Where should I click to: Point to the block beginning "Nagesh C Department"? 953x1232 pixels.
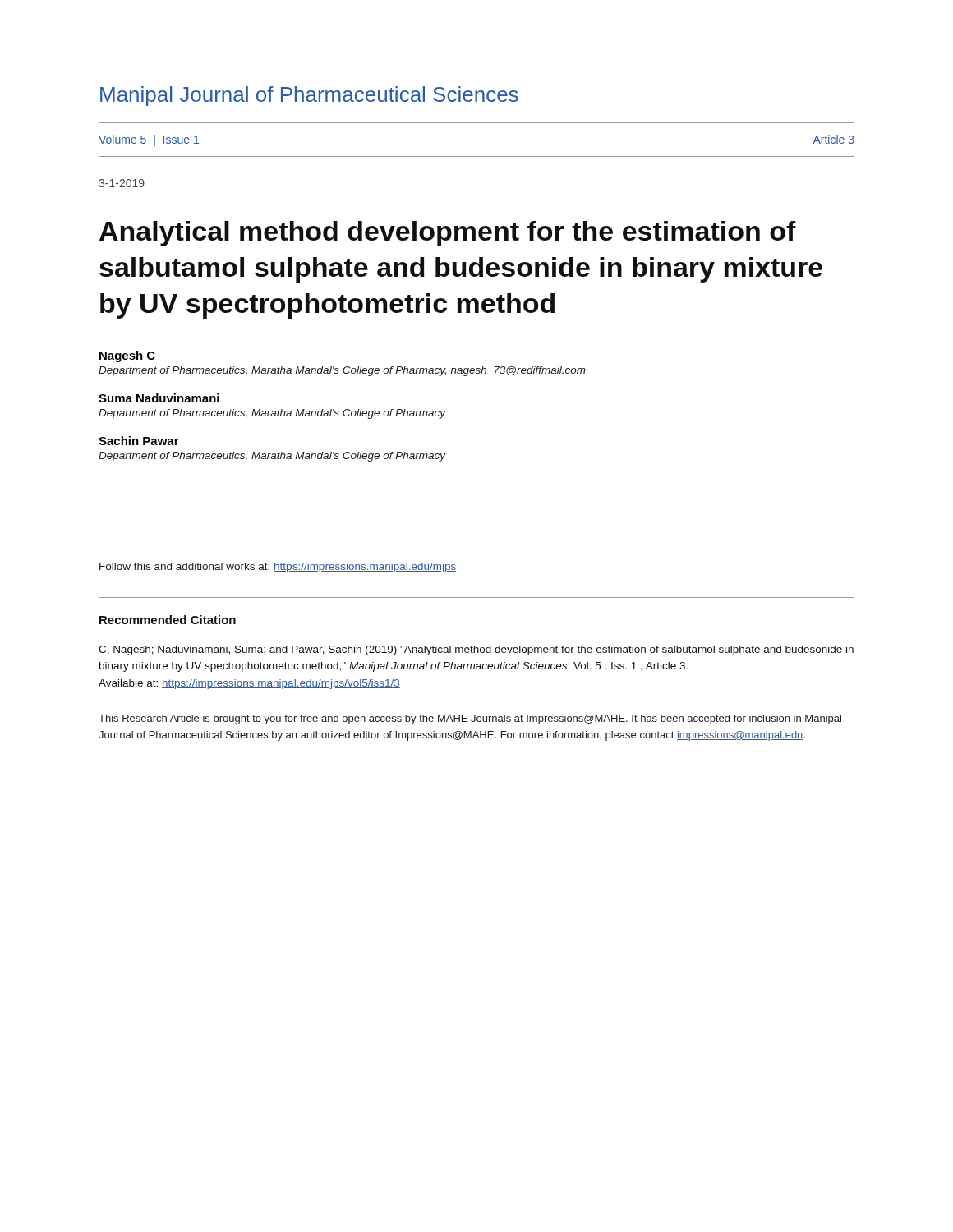click(476, 362)
